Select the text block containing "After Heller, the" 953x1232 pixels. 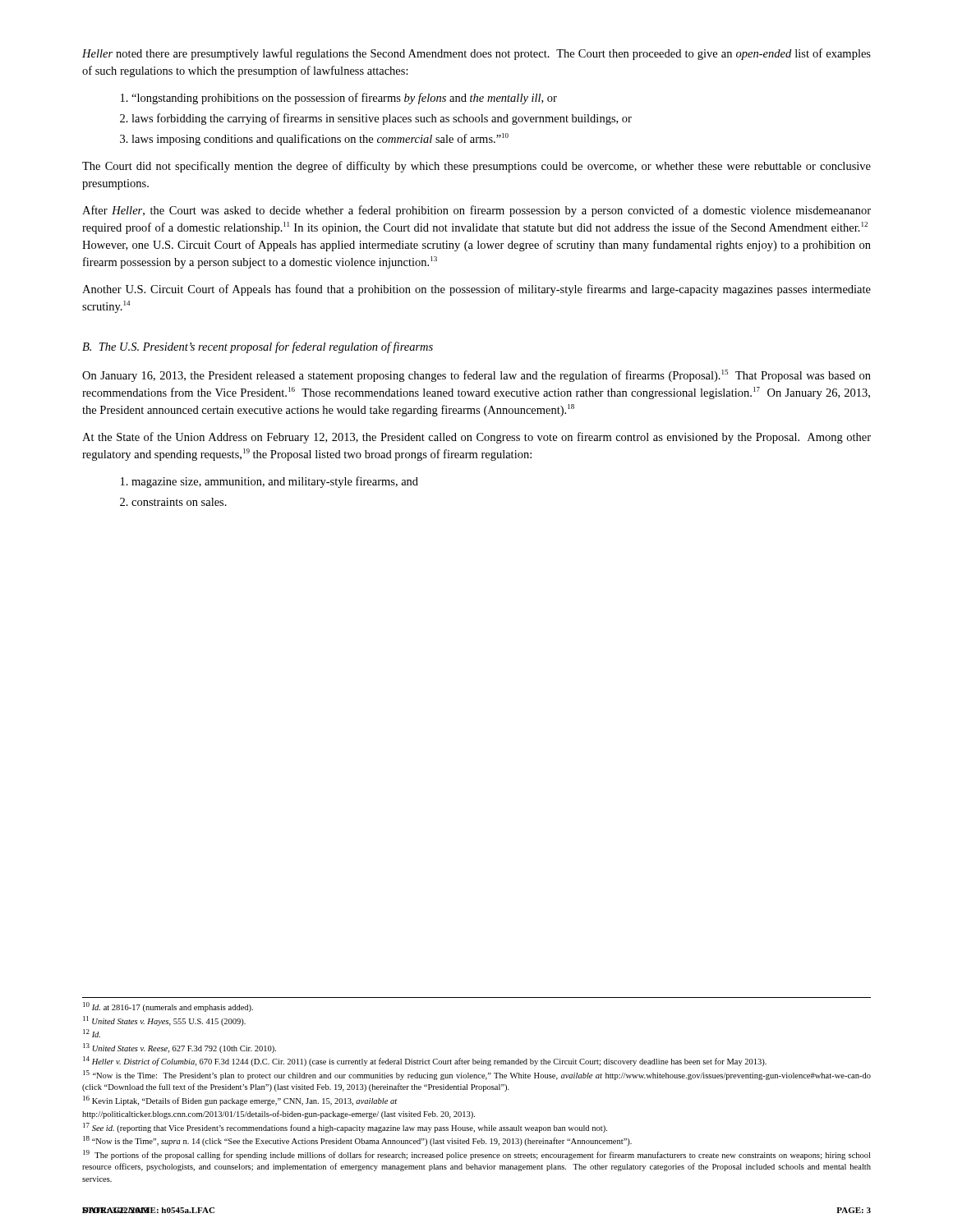coord(476,237)
